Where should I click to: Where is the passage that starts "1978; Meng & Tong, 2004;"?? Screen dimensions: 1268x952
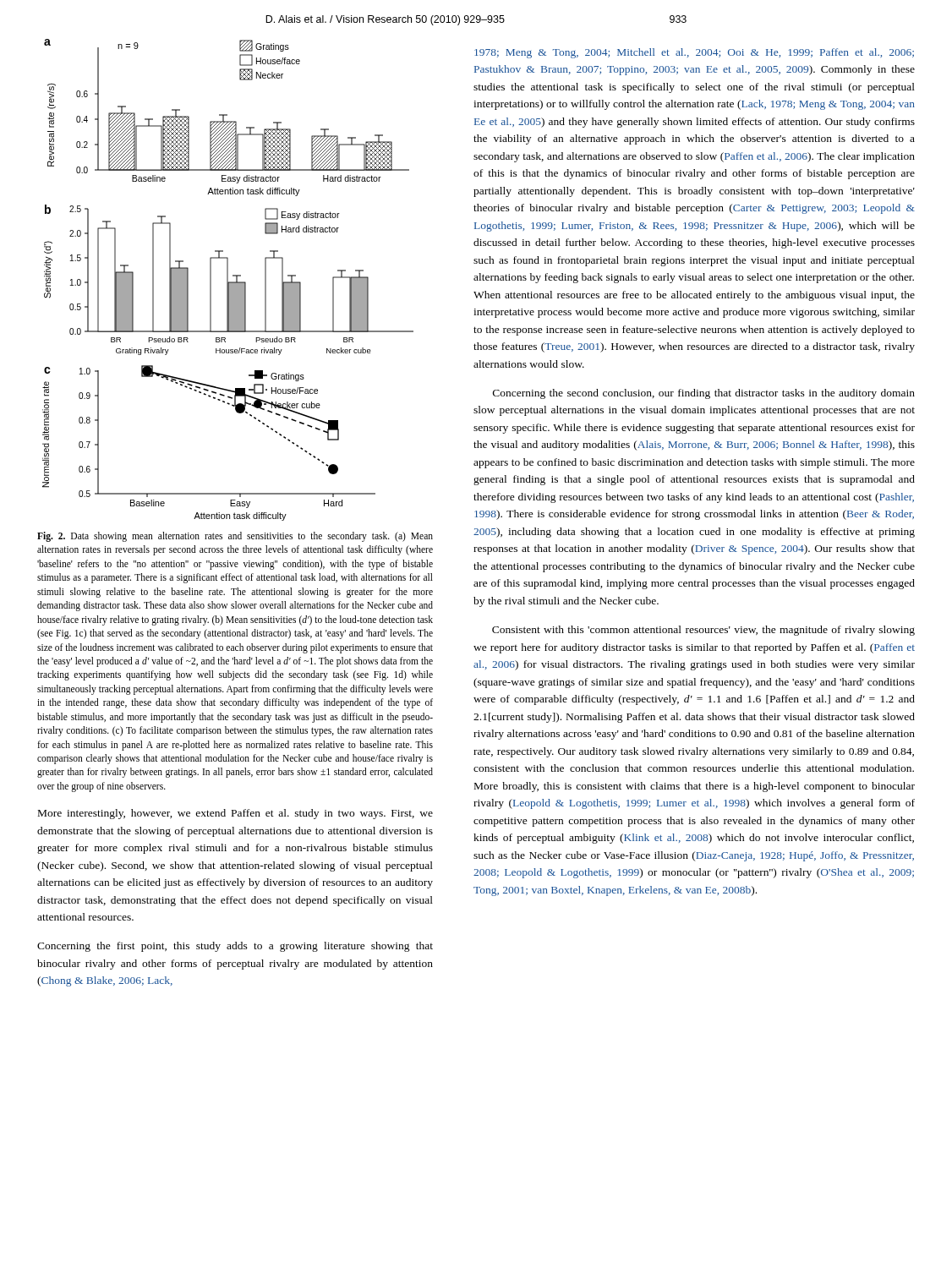(x=694, y=471)
